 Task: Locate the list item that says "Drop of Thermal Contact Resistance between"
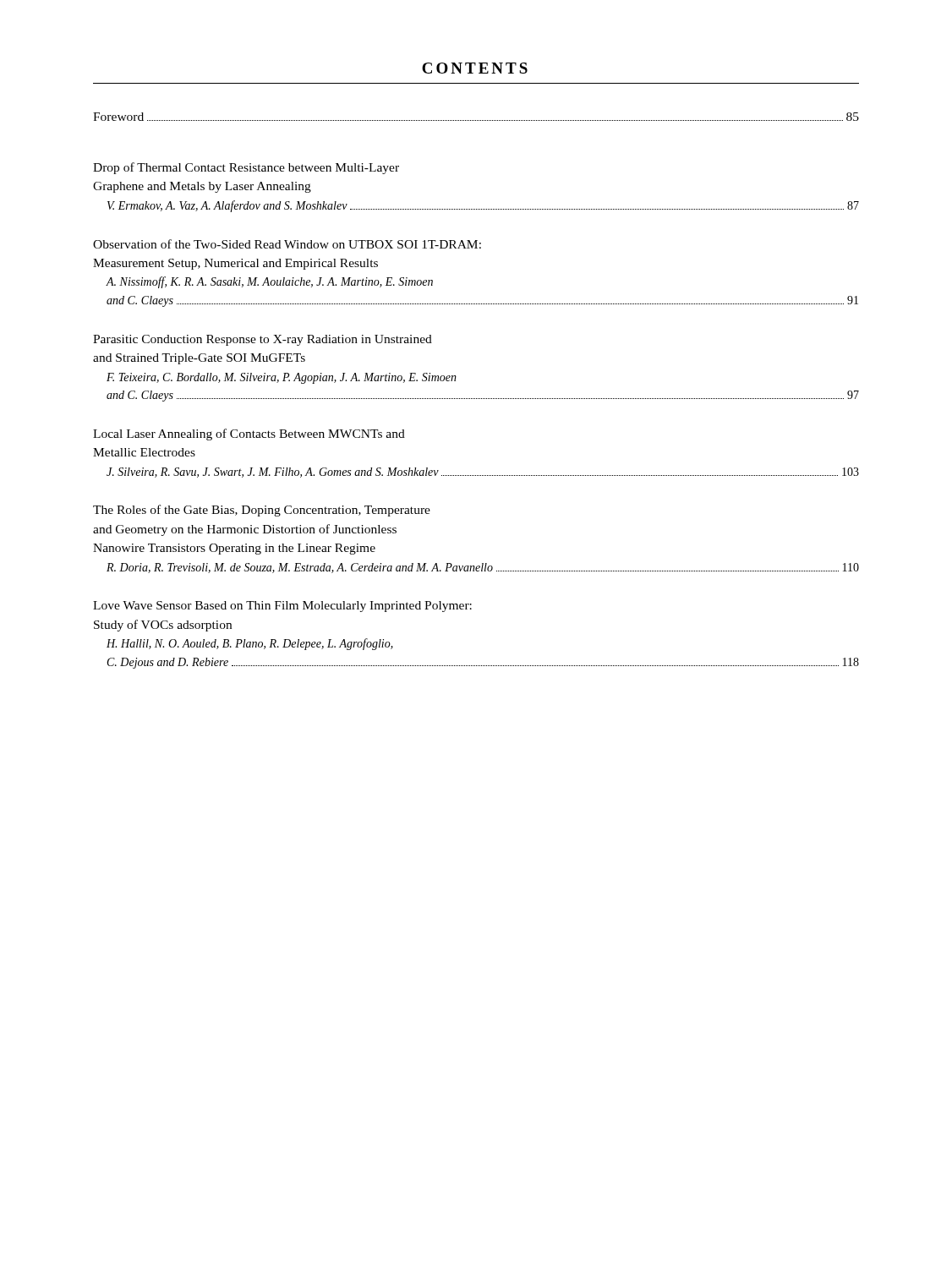246,168
